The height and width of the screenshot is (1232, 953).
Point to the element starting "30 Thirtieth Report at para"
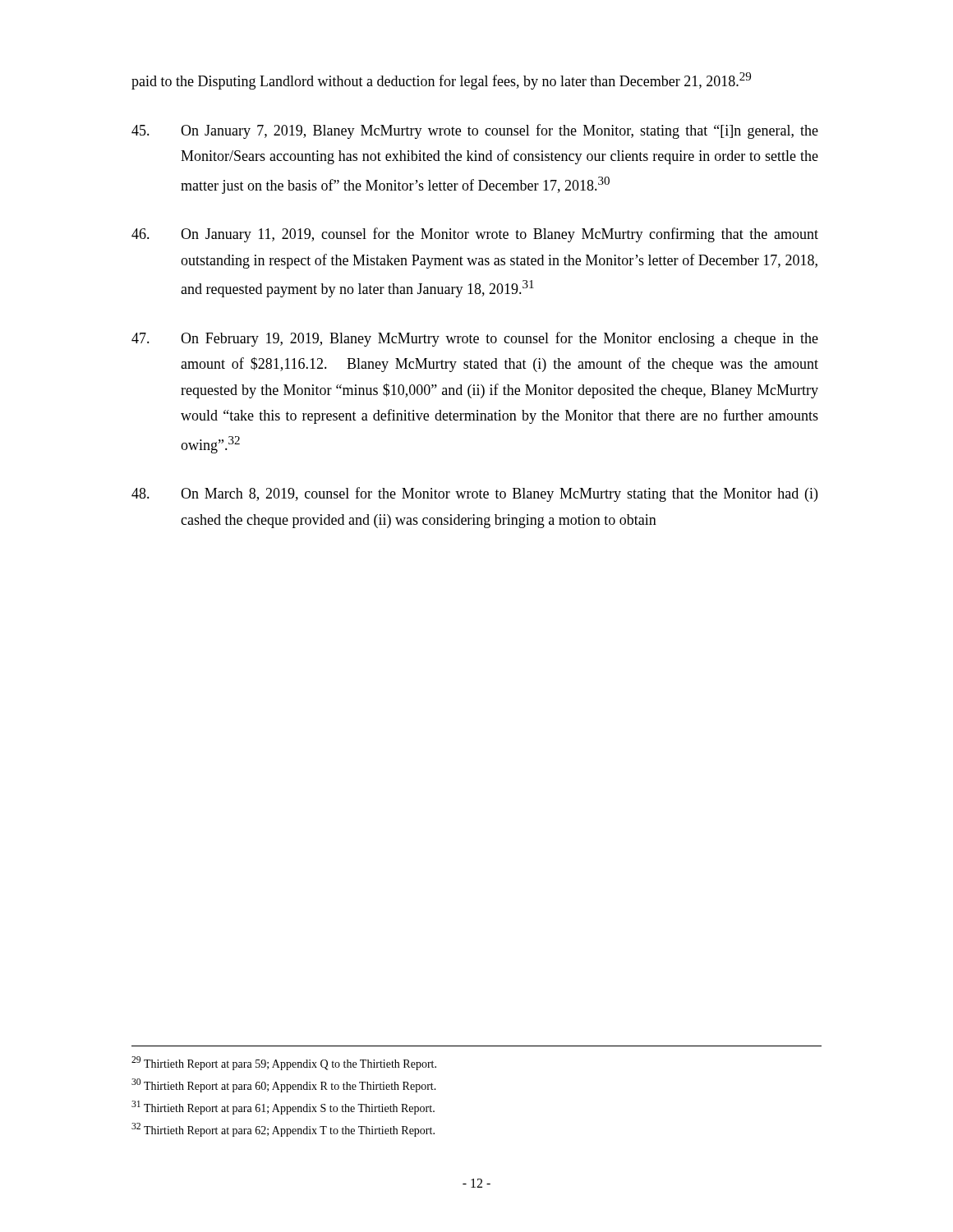[284, 1084]
